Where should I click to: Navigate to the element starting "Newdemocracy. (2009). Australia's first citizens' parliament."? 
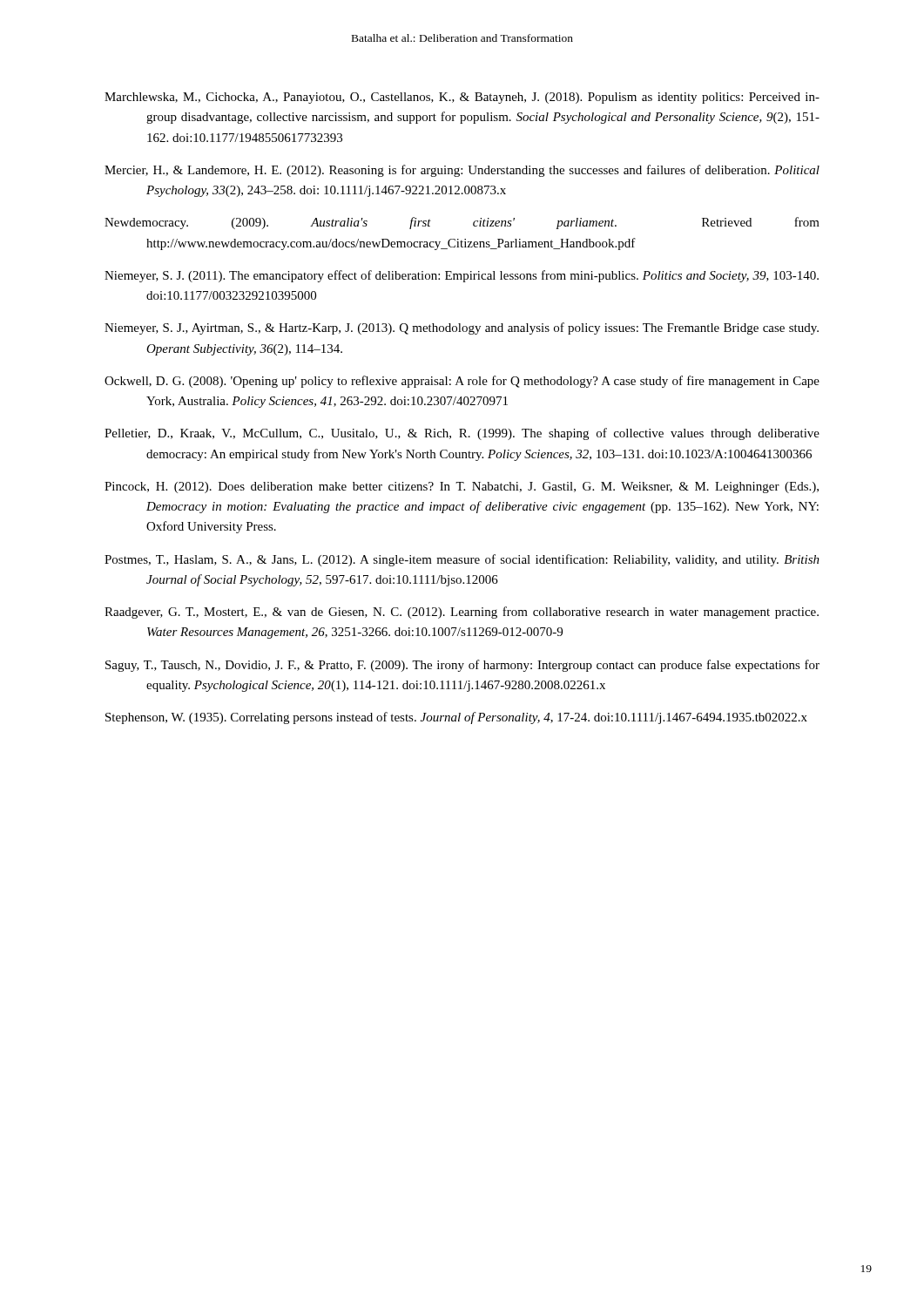point(462,233)
